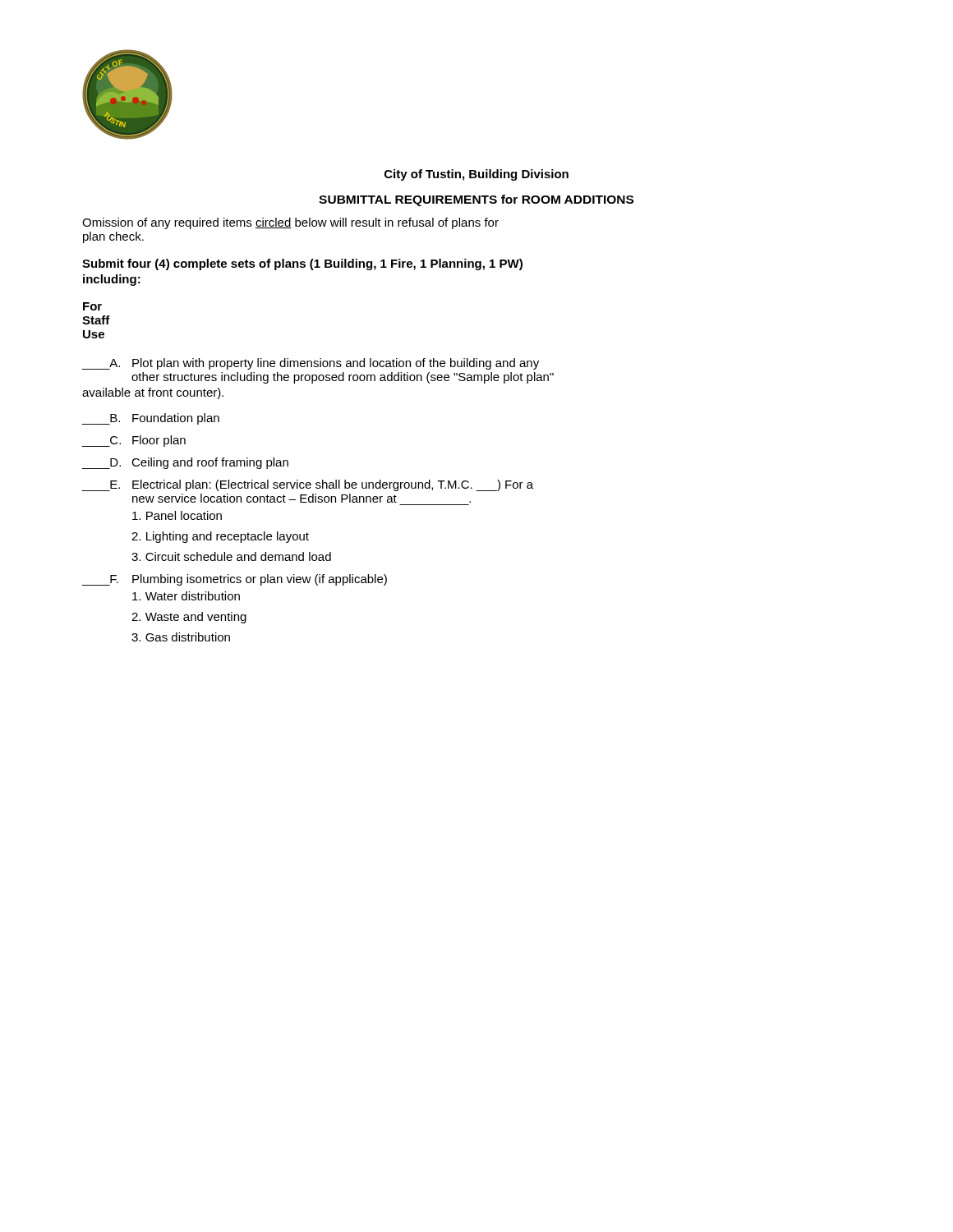The width and height of the screenshot is (953, 1232).
Task: Find "For Staff Use" on this page
Action: (96, 320)
